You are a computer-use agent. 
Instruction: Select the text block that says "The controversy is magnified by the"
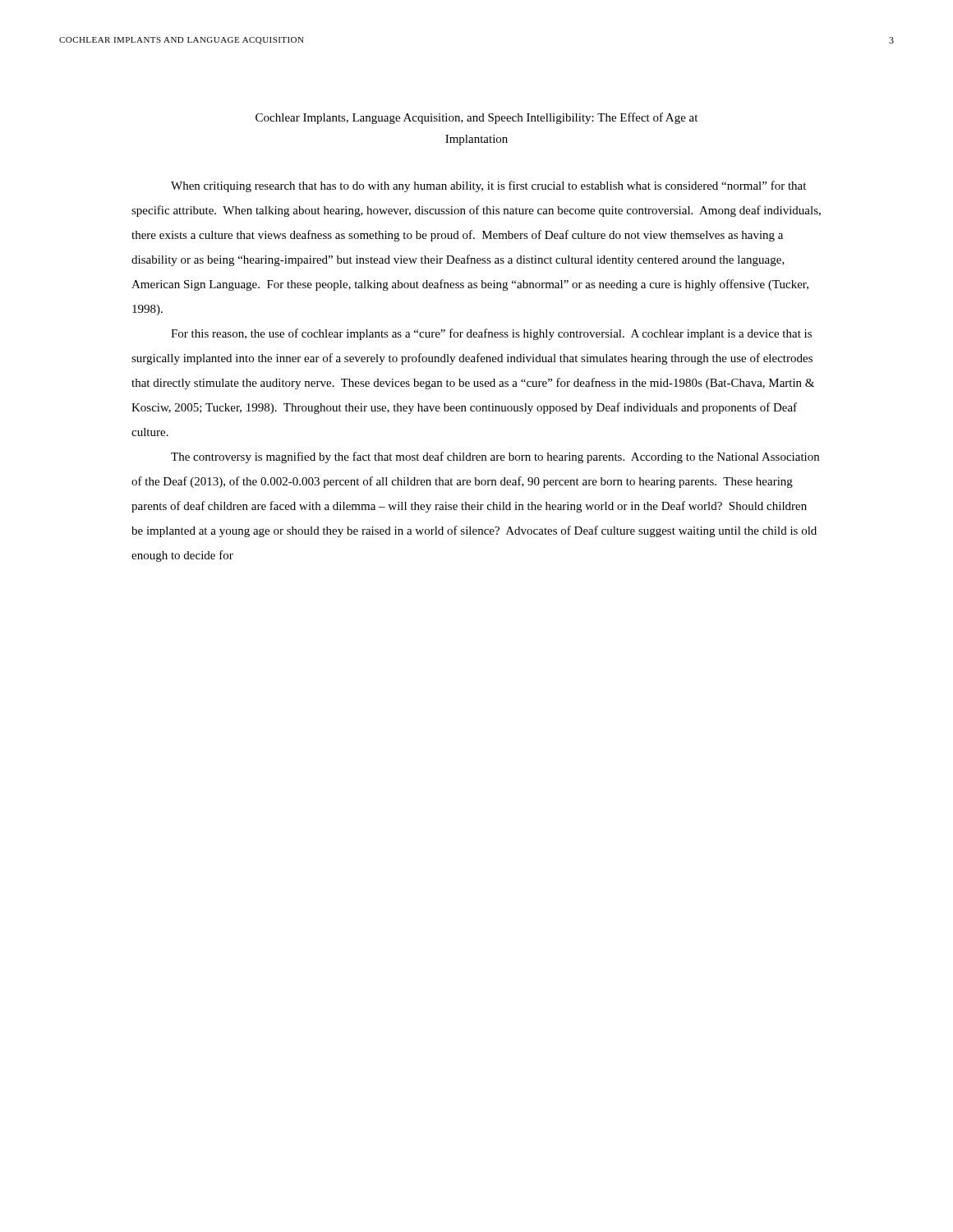click(476, 506)
